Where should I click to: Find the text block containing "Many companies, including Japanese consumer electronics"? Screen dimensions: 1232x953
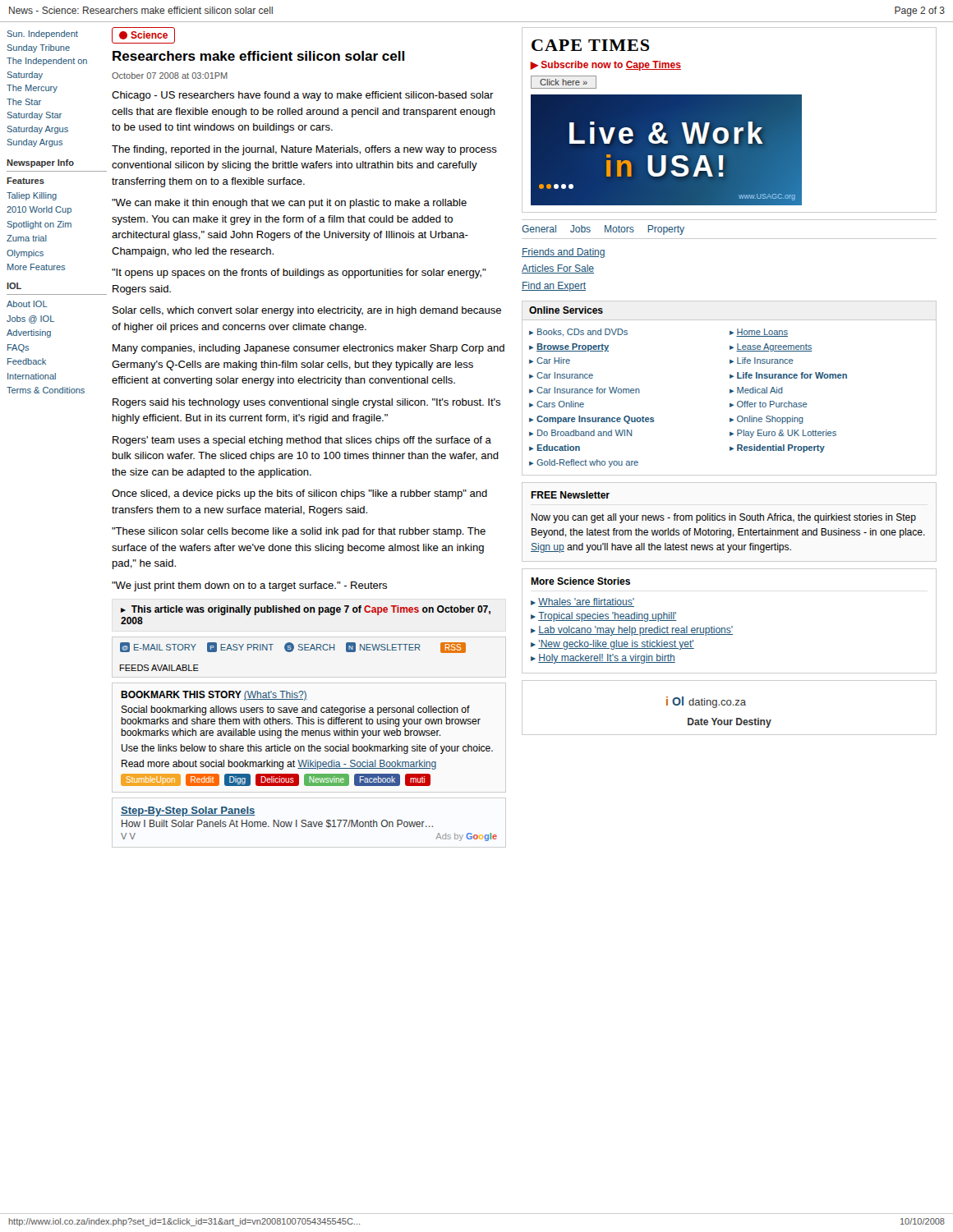(x=308, y=364)
